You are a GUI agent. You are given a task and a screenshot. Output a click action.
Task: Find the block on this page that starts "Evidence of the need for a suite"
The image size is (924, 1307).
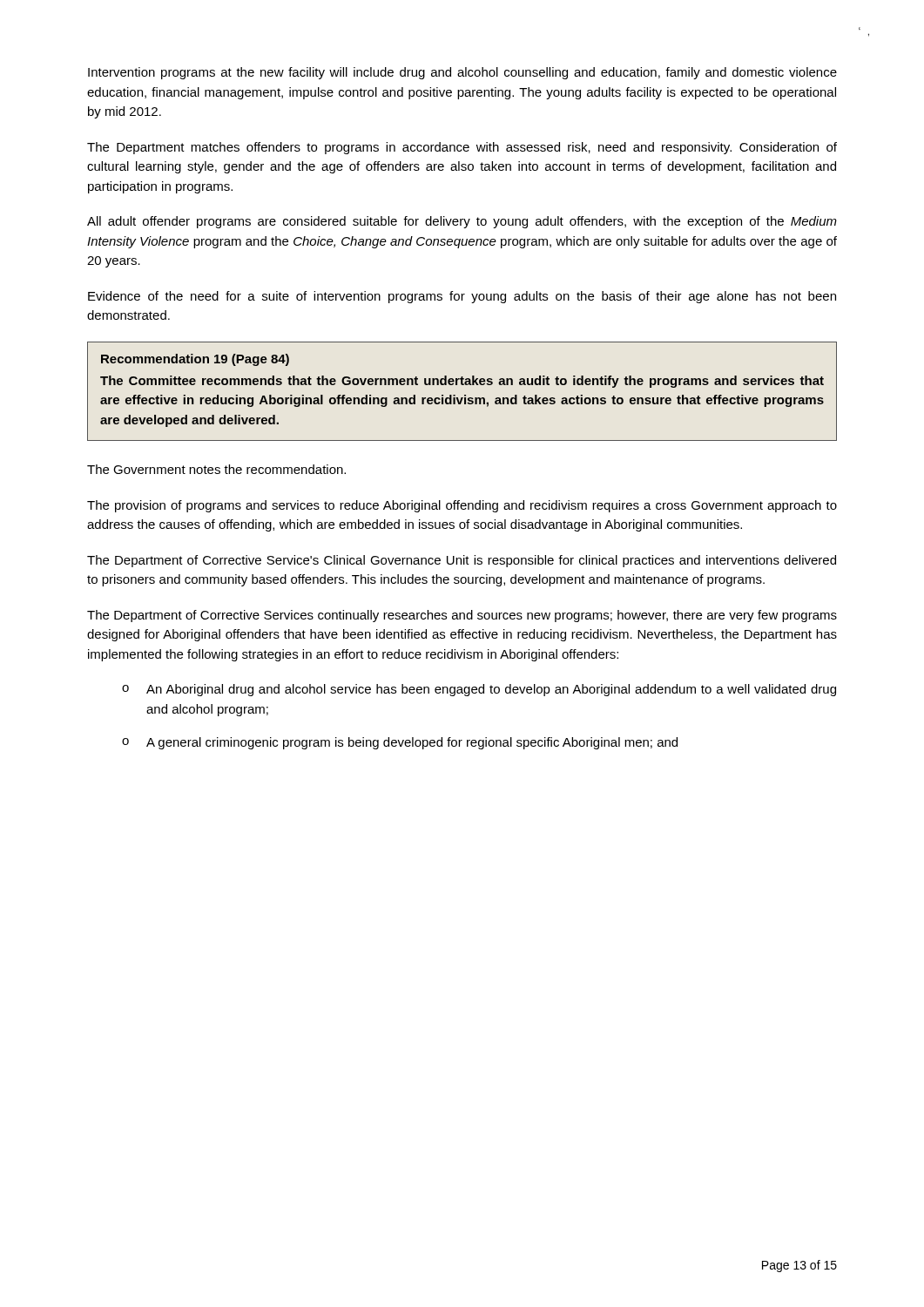coord(462,305)
